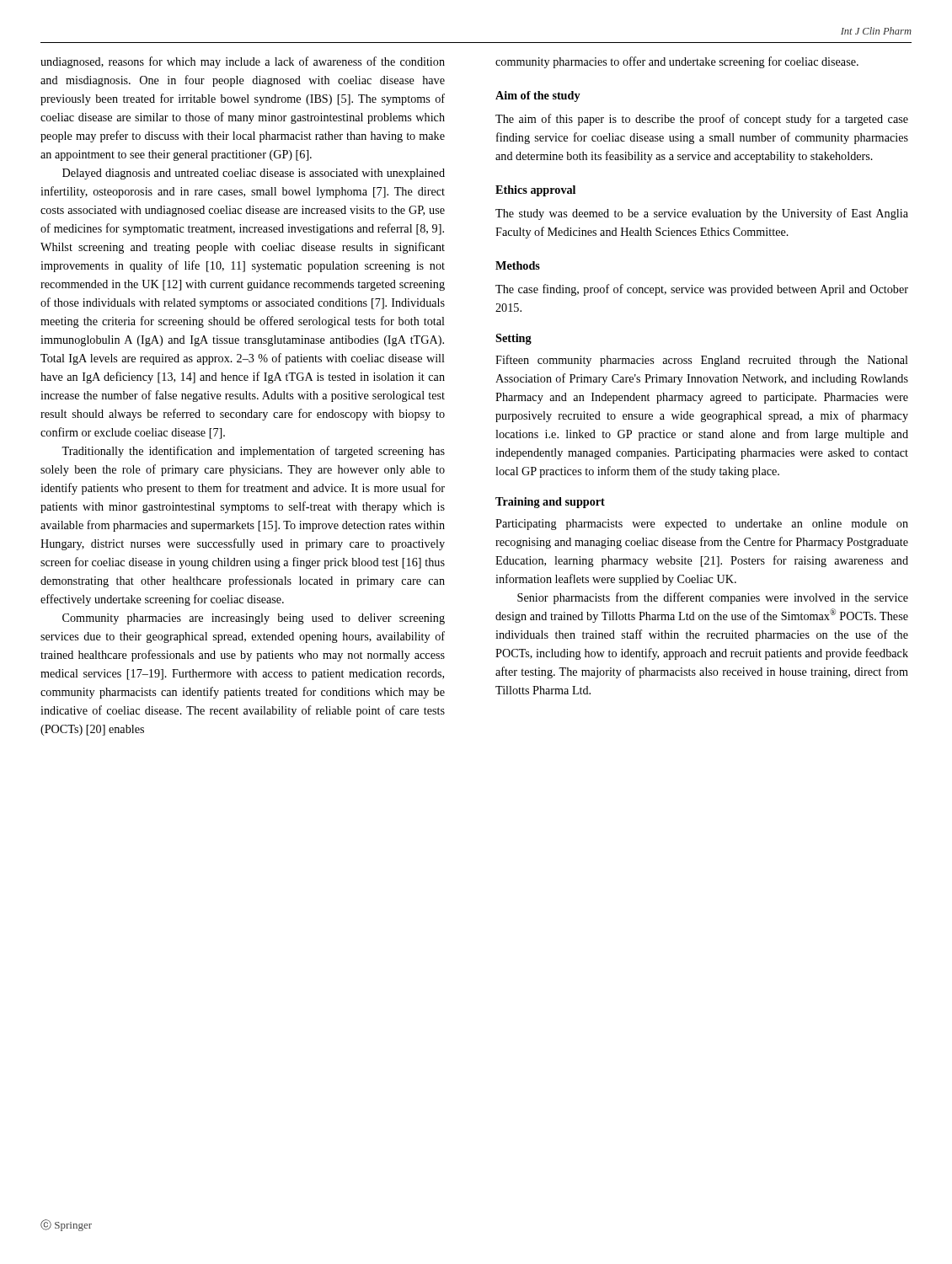Click the passage that begins "The case finding, proof"
The height and width of the screenshot is (1264, 952).
[702, 298]
